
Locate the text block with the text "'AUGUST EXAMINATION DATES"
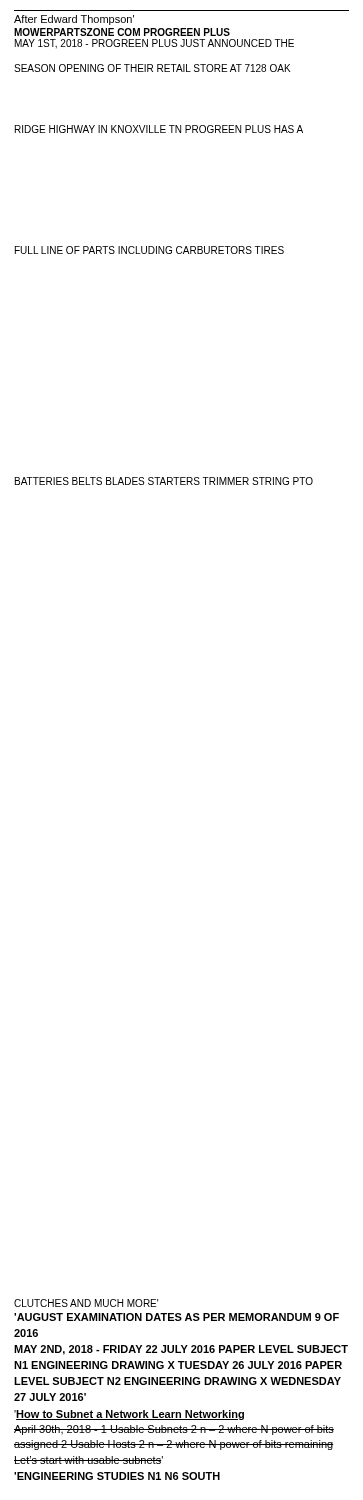(x=181, y=1357)
